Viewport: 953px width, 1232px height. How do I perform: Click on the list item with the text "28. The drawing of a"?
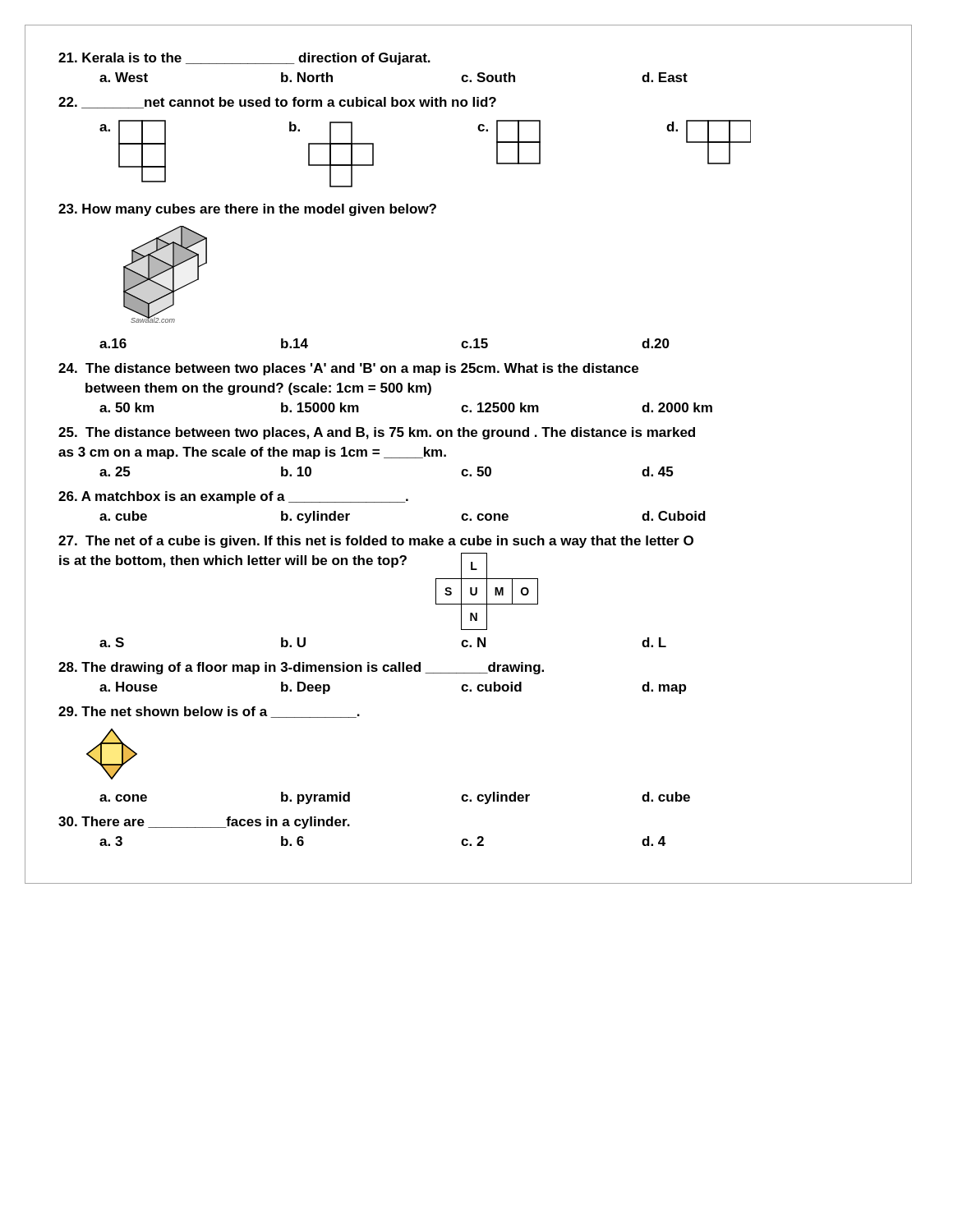coord(468,678)
